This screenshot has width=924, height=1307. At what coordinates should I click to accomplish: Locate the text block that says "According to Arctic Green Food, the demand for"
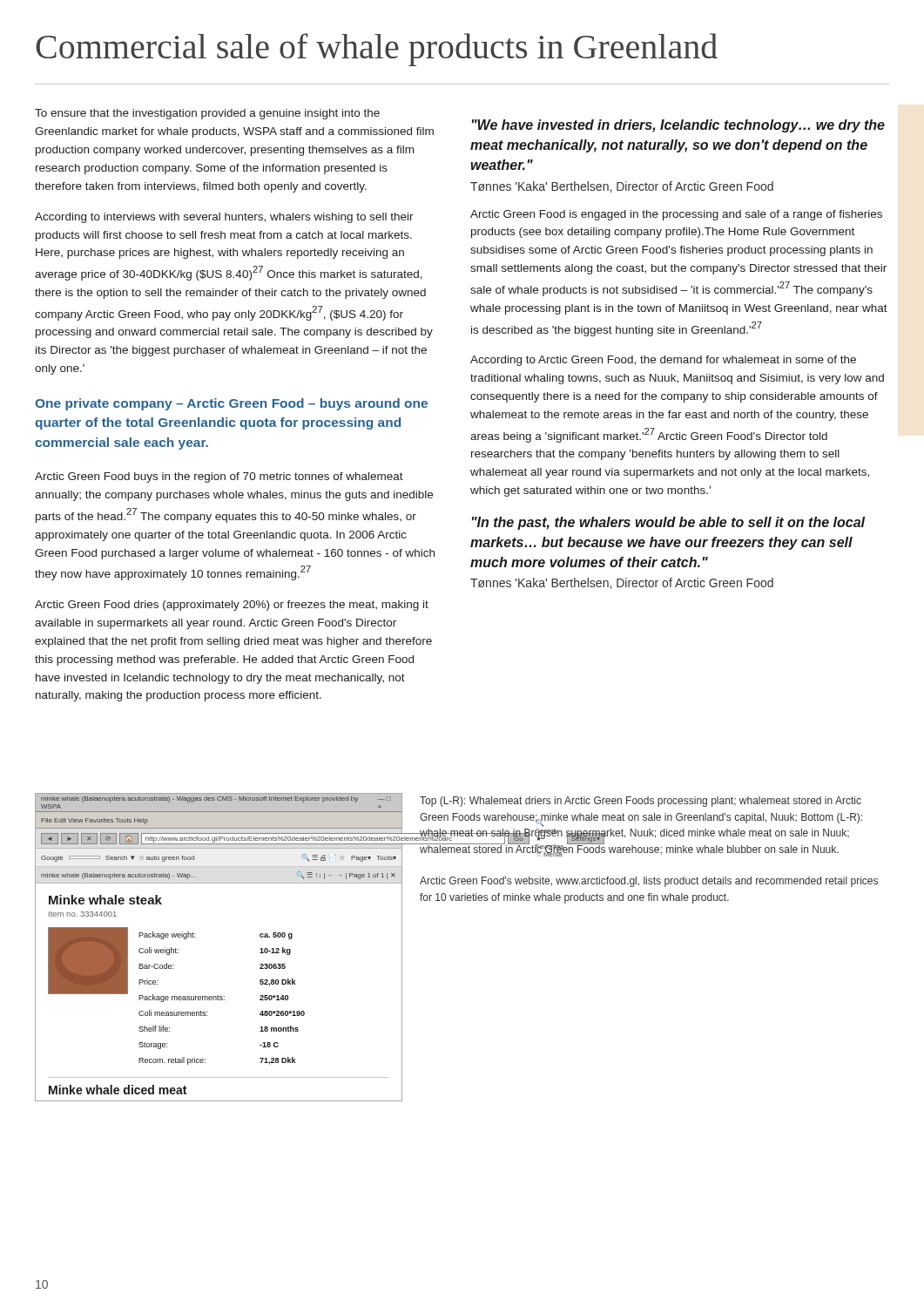(677, 425)
